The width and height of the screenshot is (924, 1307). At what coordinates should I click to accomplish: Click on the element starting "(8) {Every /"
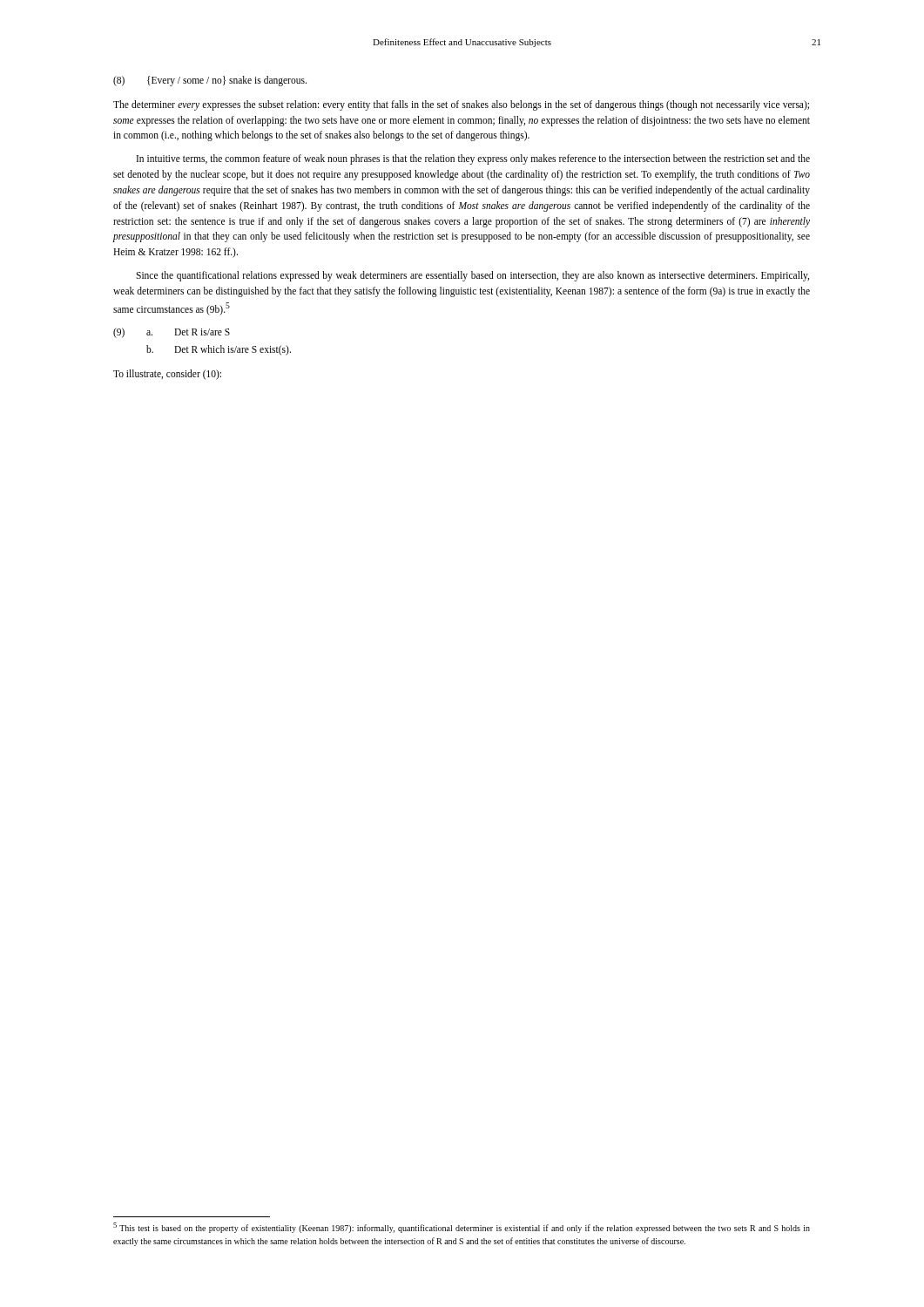pyautogui.click(x=210, y=81)
